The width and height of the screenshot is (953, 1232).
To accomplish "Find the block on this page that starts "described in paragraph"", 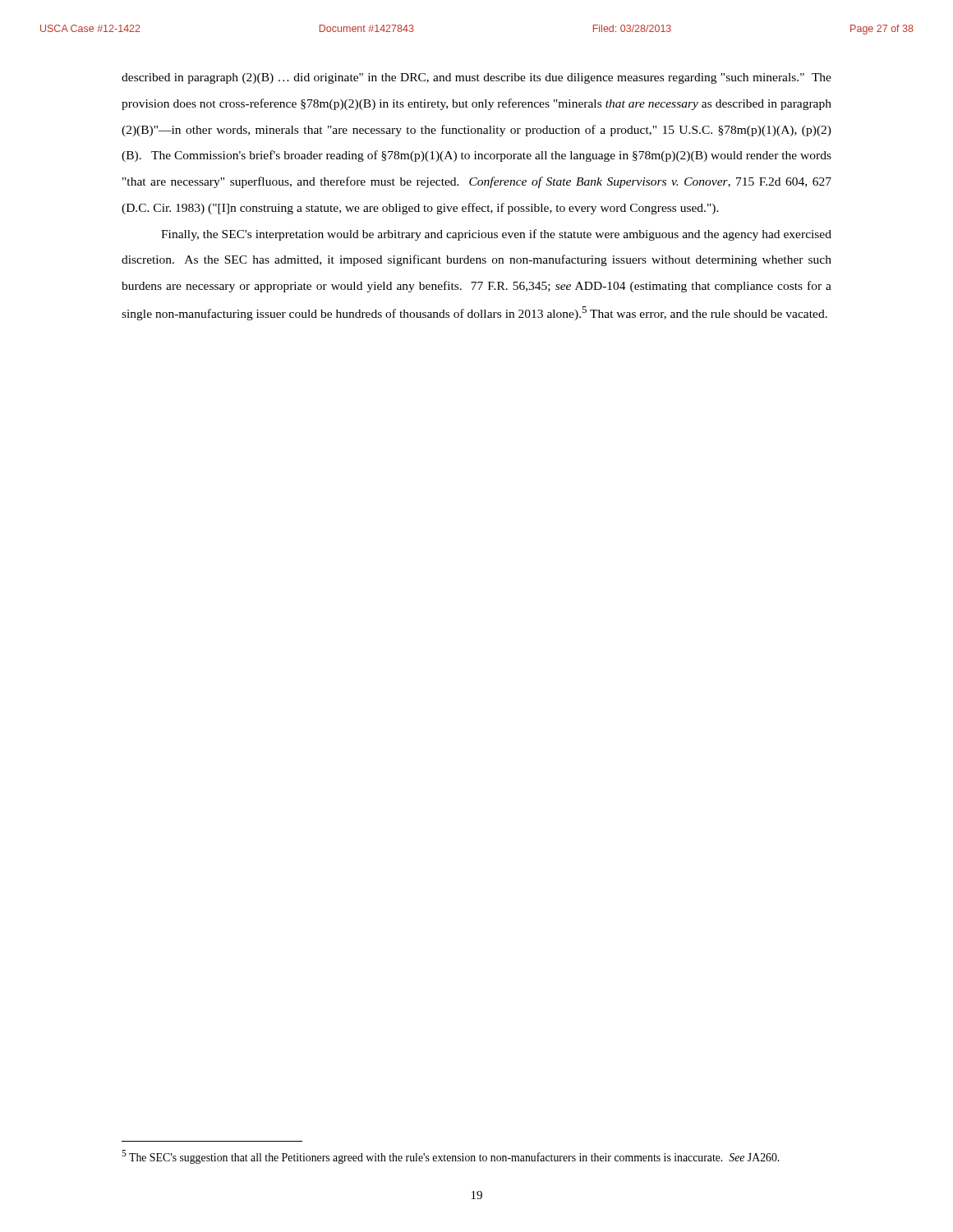I will pyautogui.click(x=476, y=195).
